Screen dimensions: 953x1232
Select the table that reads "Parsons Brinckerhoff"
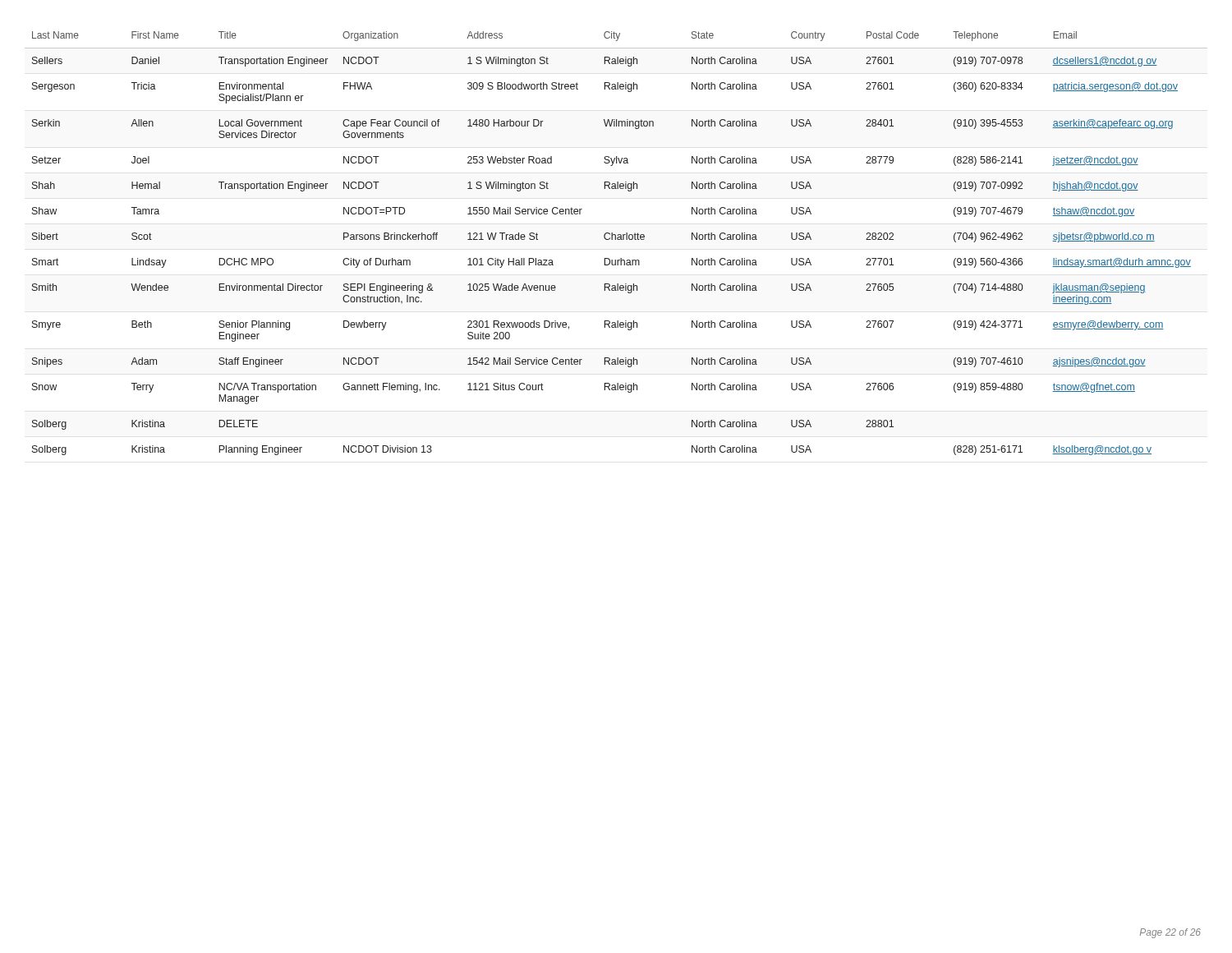tap(616, 244)
